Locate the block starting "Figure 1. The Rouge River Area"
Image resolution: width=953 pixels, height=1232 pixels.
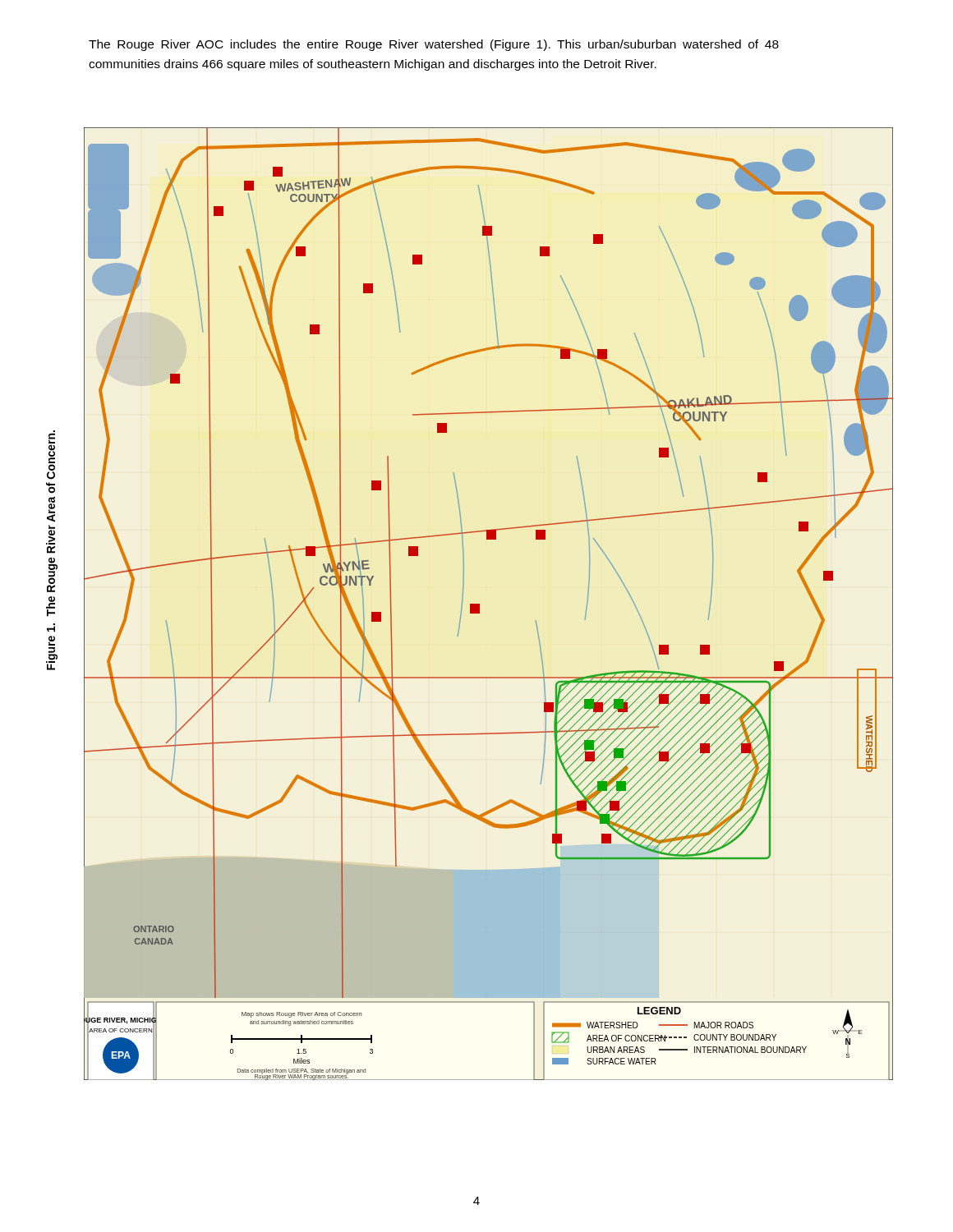[51, 550]
